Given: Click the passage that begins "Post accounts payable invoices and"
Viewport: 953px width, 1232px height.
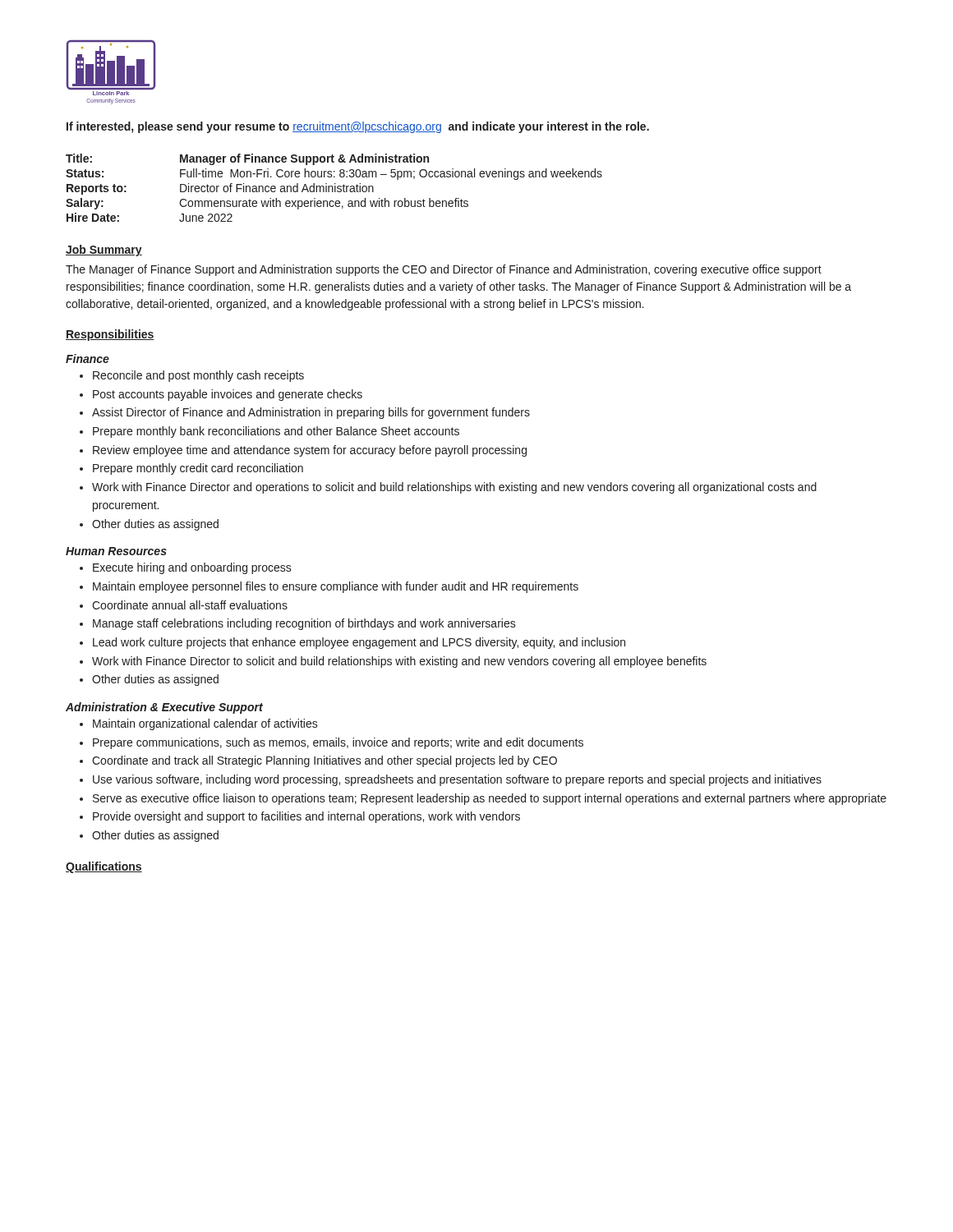Looking at the screenshot, I should [x=227, y=394].
